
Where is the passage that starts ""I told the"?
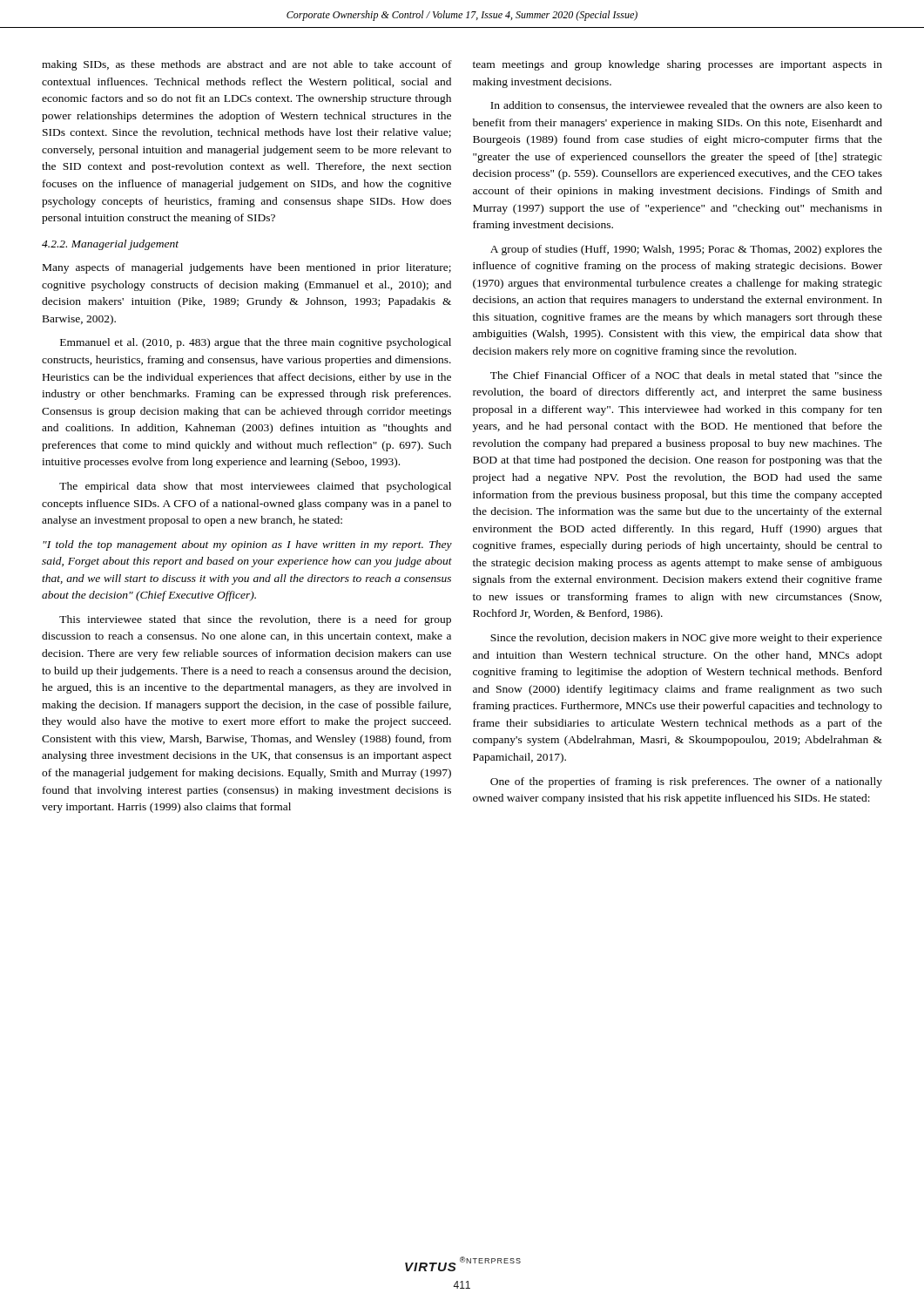coord(247,570)
